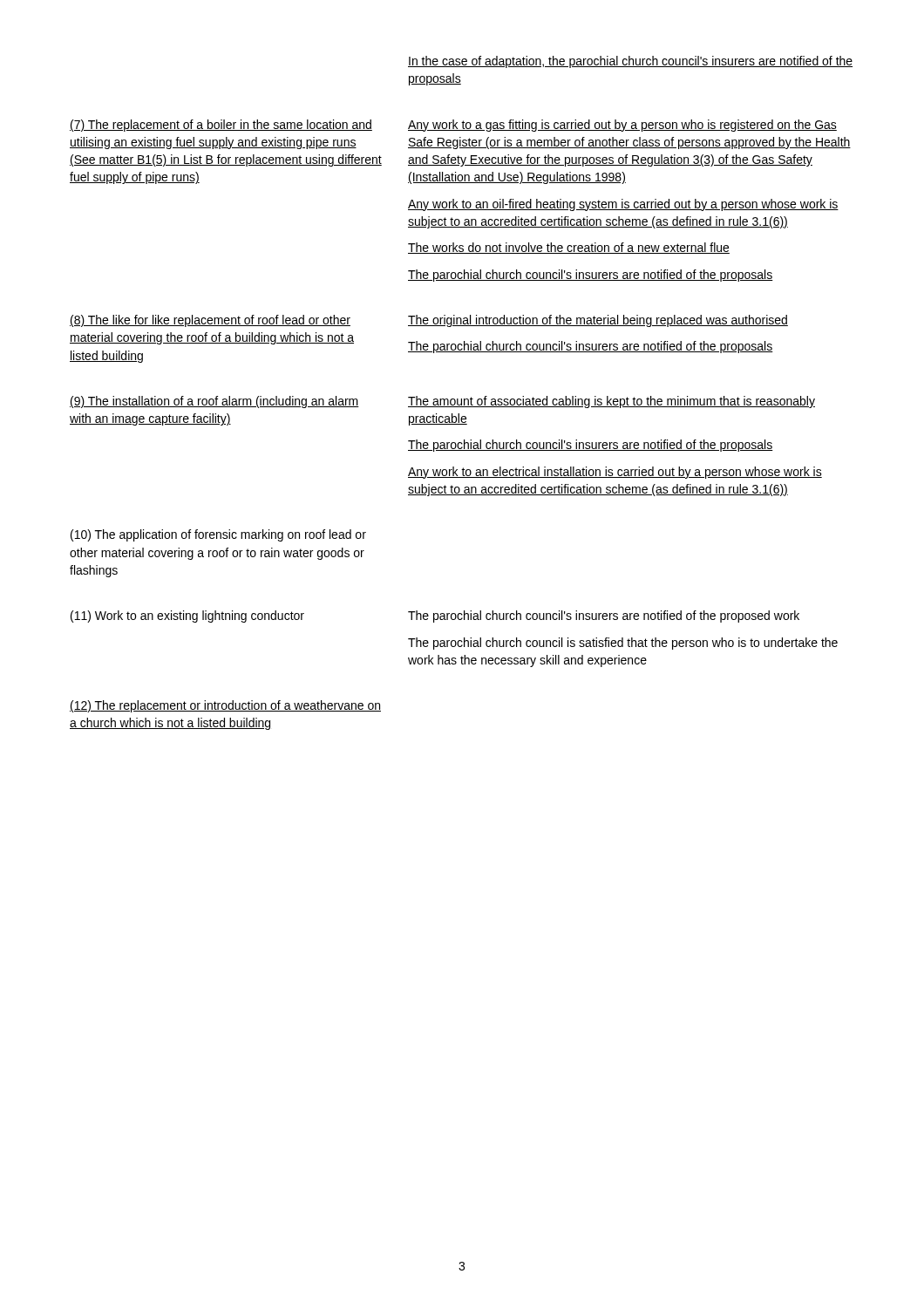Locate the block of text that opens with "(11) Work to"
This screenshot has height=1308, width=924.
coord(226,616)
